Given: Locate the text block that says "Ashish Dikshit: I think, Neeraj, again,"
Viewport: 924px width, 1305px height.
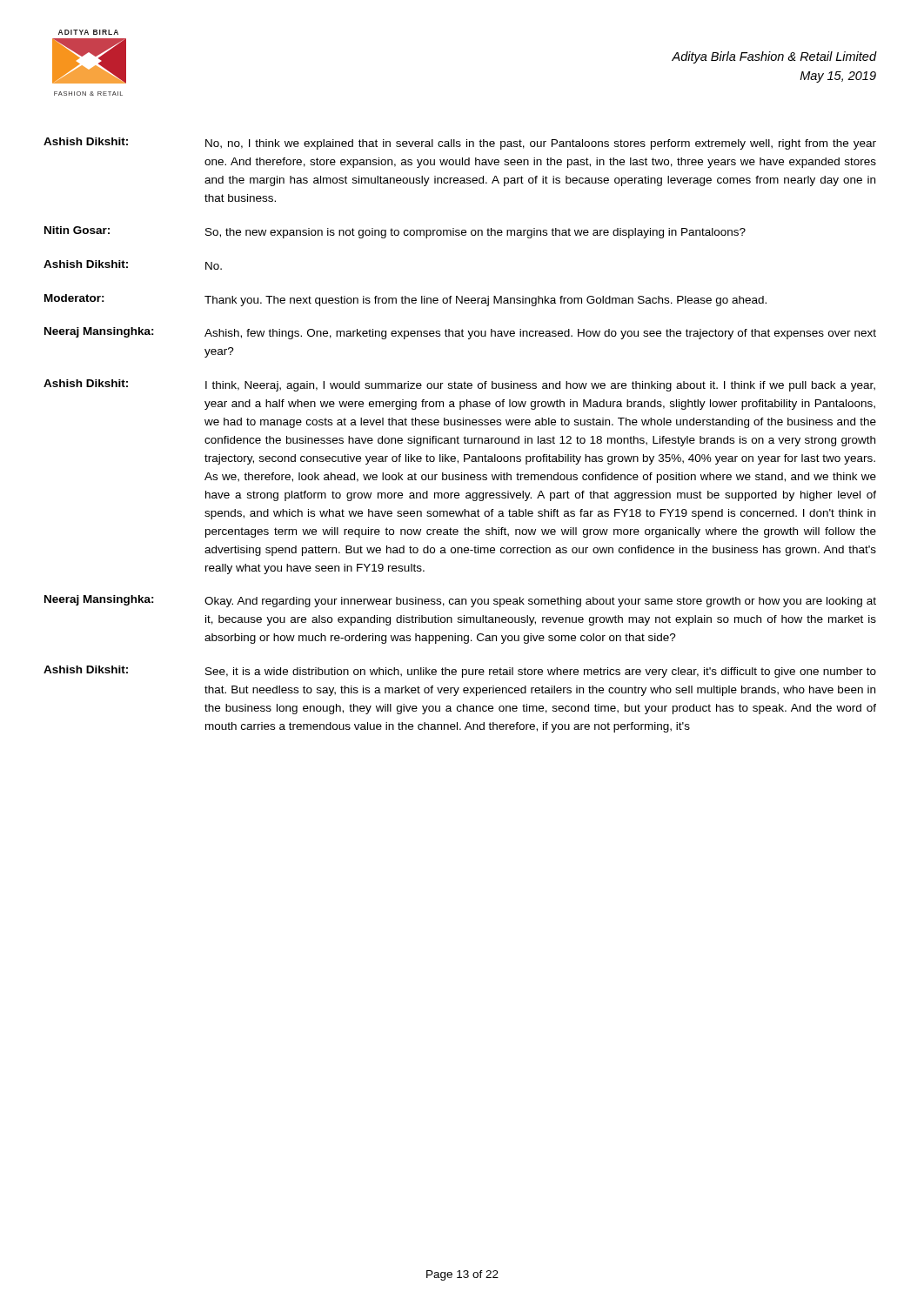Looking at the screenshot, I should point(460,477).
